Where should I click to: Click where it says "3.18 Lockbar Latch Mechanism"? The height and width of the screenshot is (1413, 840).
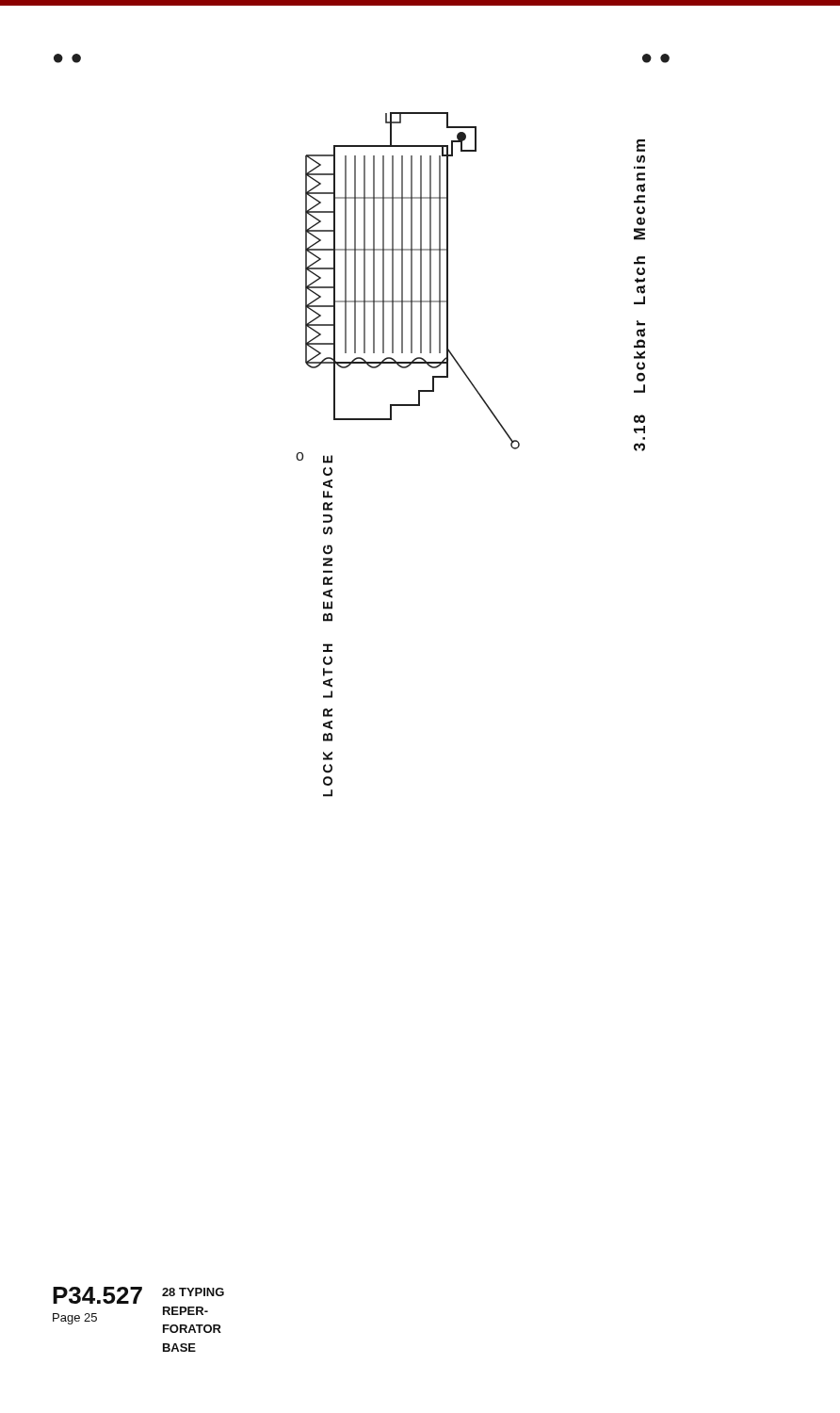(x=640, y=294)
